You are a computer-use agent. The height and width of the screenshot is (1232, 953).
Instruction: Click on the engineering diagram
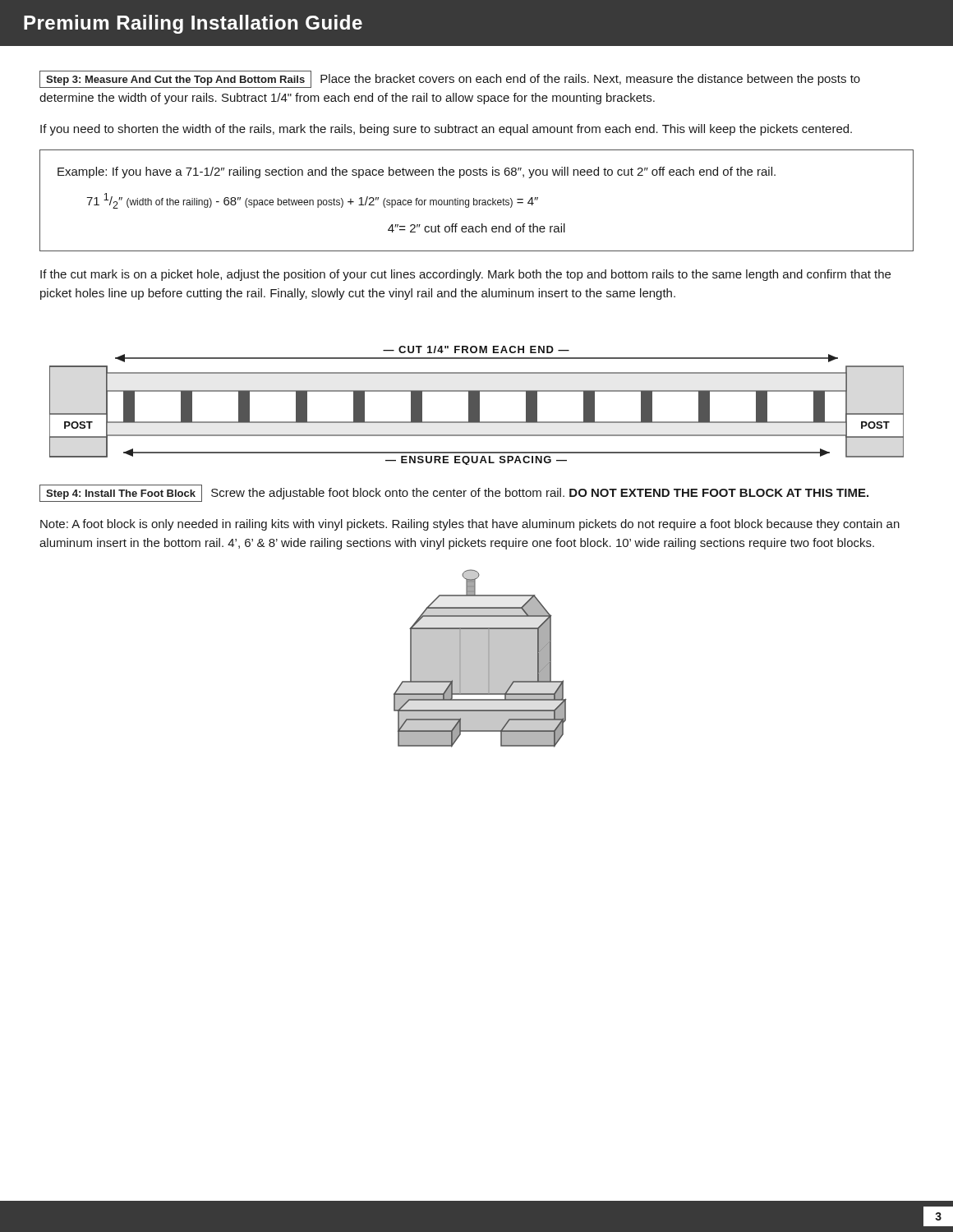[476, 391]
